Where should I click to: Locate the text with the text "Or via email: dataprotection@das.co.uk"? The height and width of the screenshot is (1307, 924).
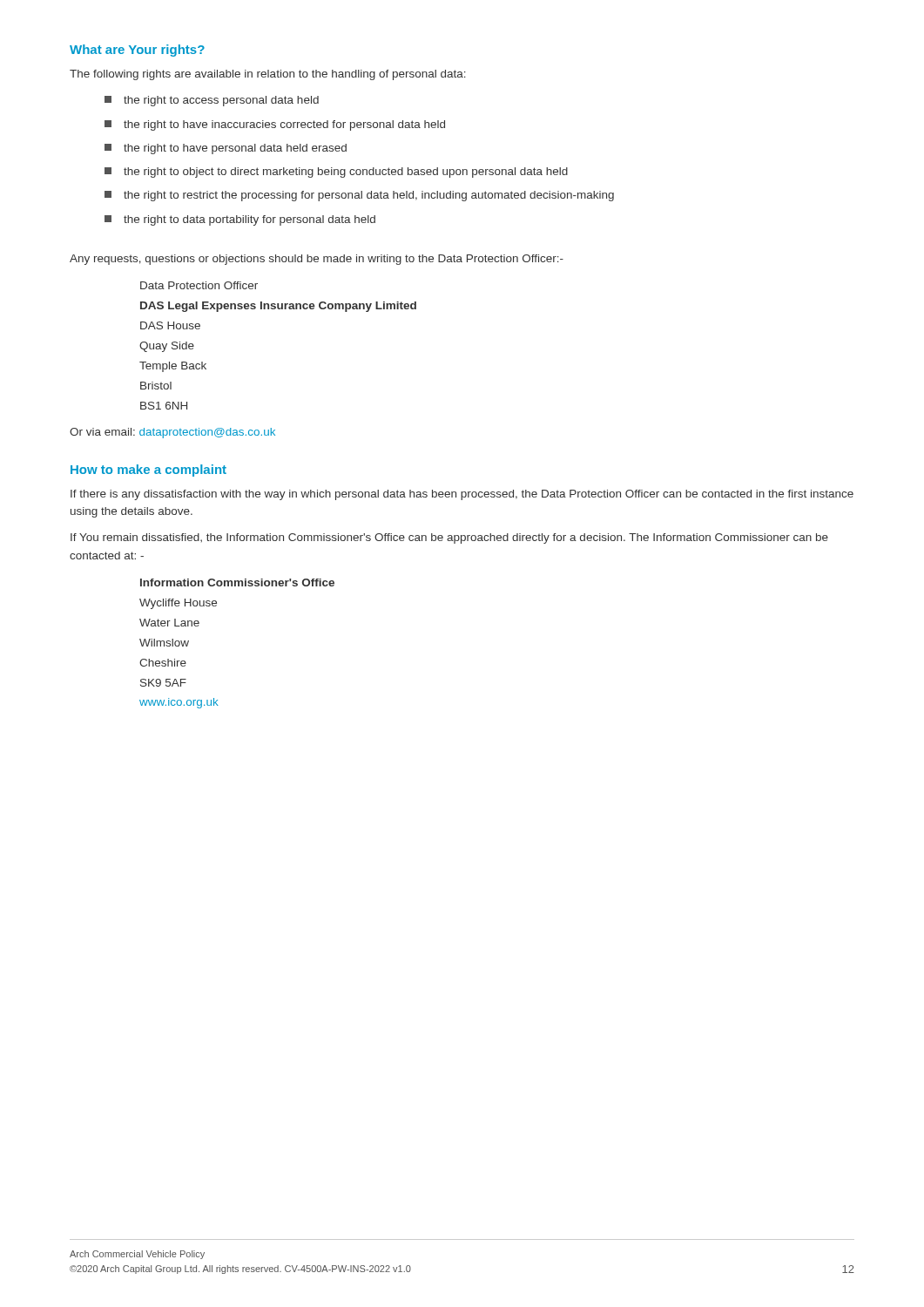coord(173,431)
